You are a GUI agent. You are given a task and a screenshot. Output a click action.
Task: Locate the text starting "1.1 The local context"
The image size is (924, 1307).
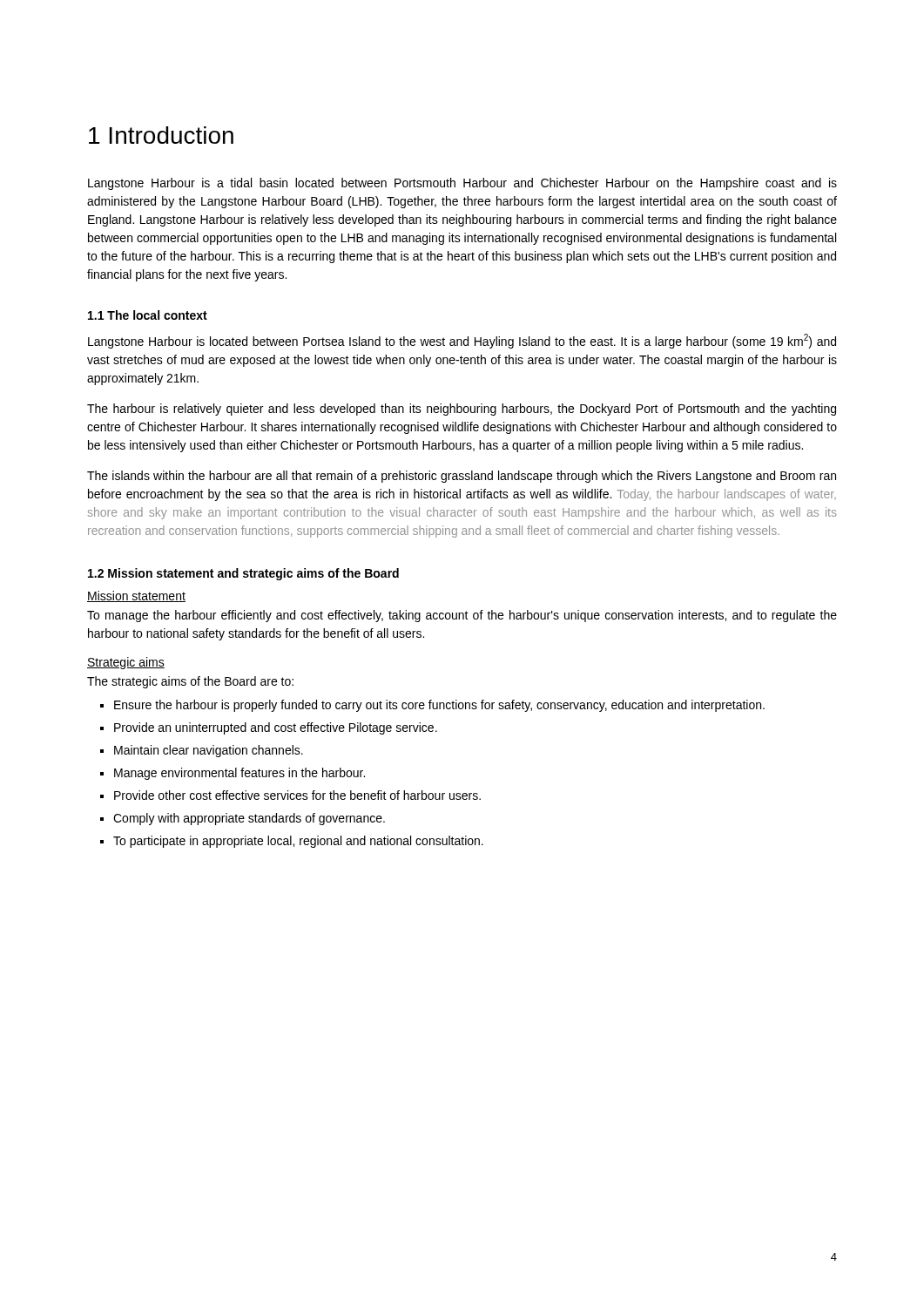click(x=147, y=315)
